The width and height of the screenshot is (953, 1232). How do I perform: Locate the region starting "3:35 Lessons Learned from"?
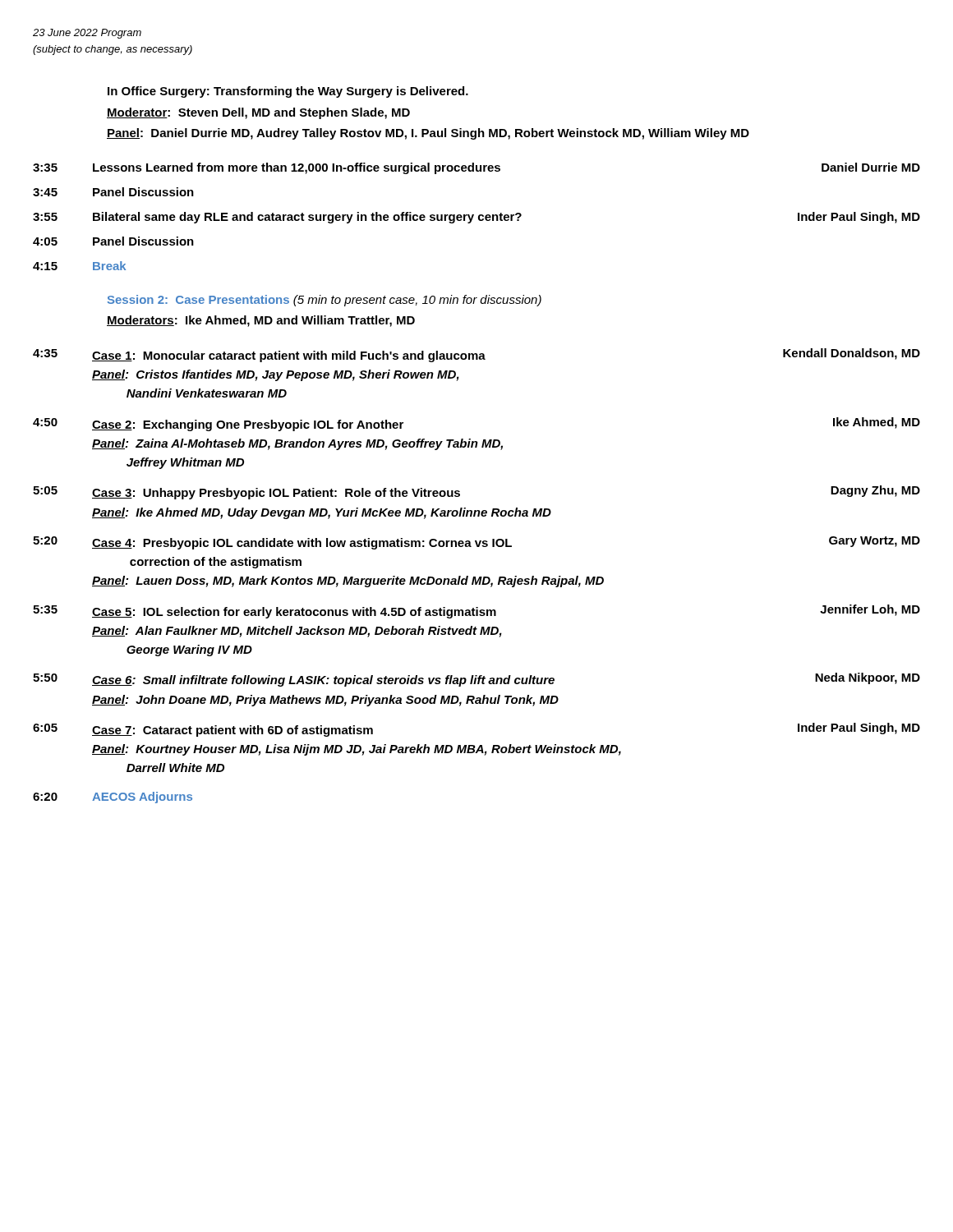[x=476, y=169]
